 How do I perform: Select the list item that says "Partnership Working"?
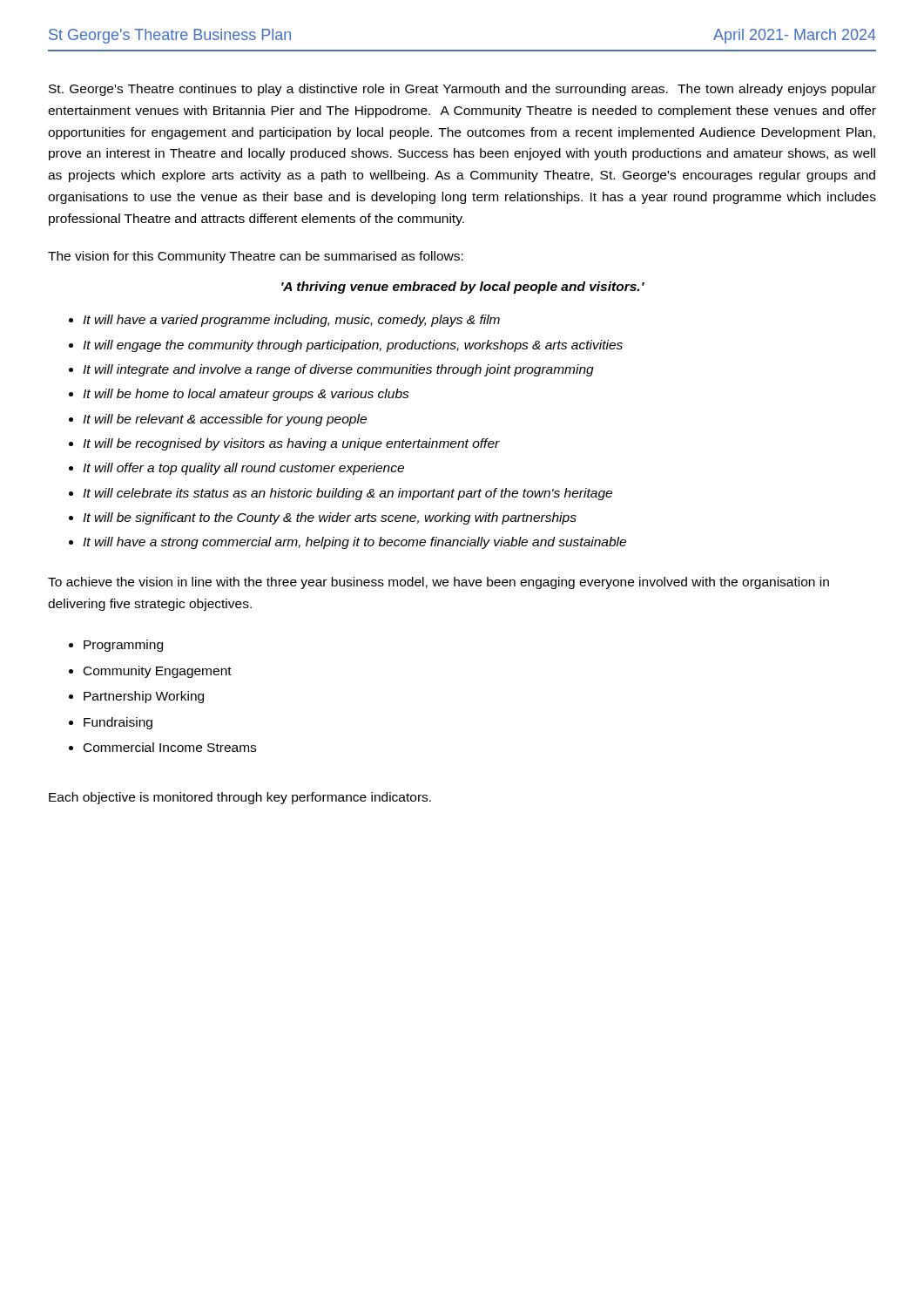tap(144, 696)
